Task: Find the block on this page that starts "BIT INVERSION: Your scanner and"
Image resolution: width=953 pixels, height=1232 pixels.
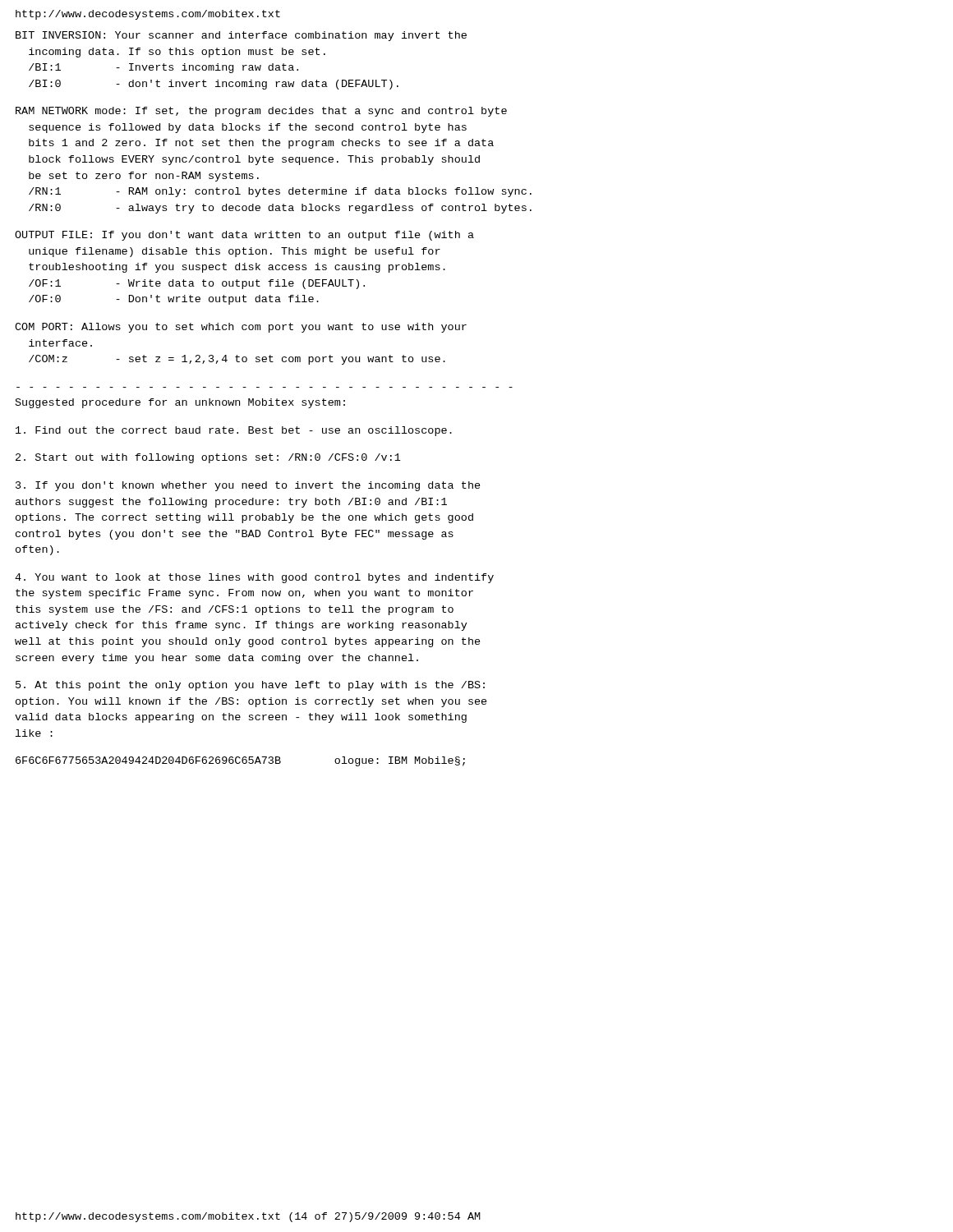Action: (x=241, y=36)
